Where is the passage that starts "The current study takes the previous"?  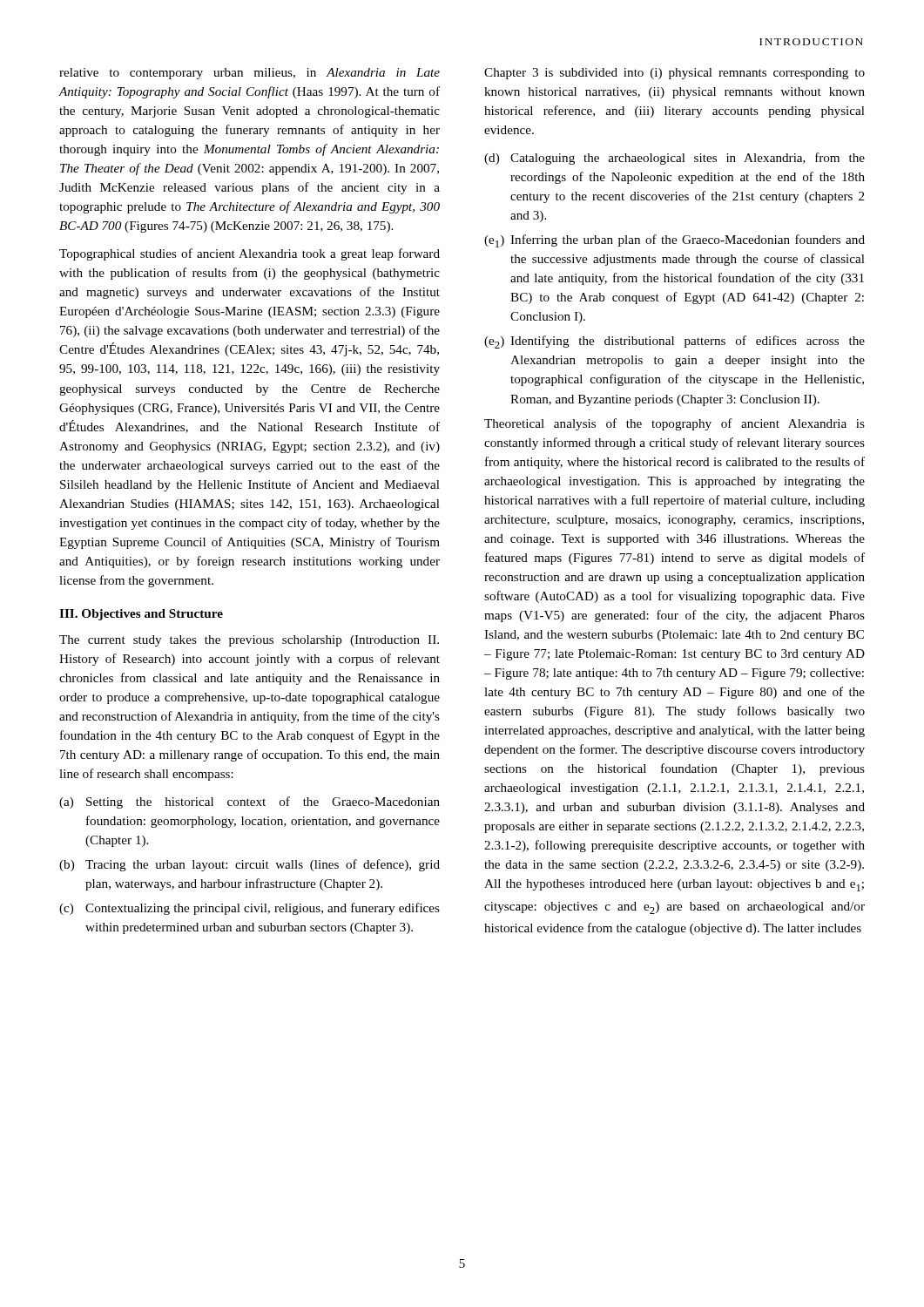point(250,707)
